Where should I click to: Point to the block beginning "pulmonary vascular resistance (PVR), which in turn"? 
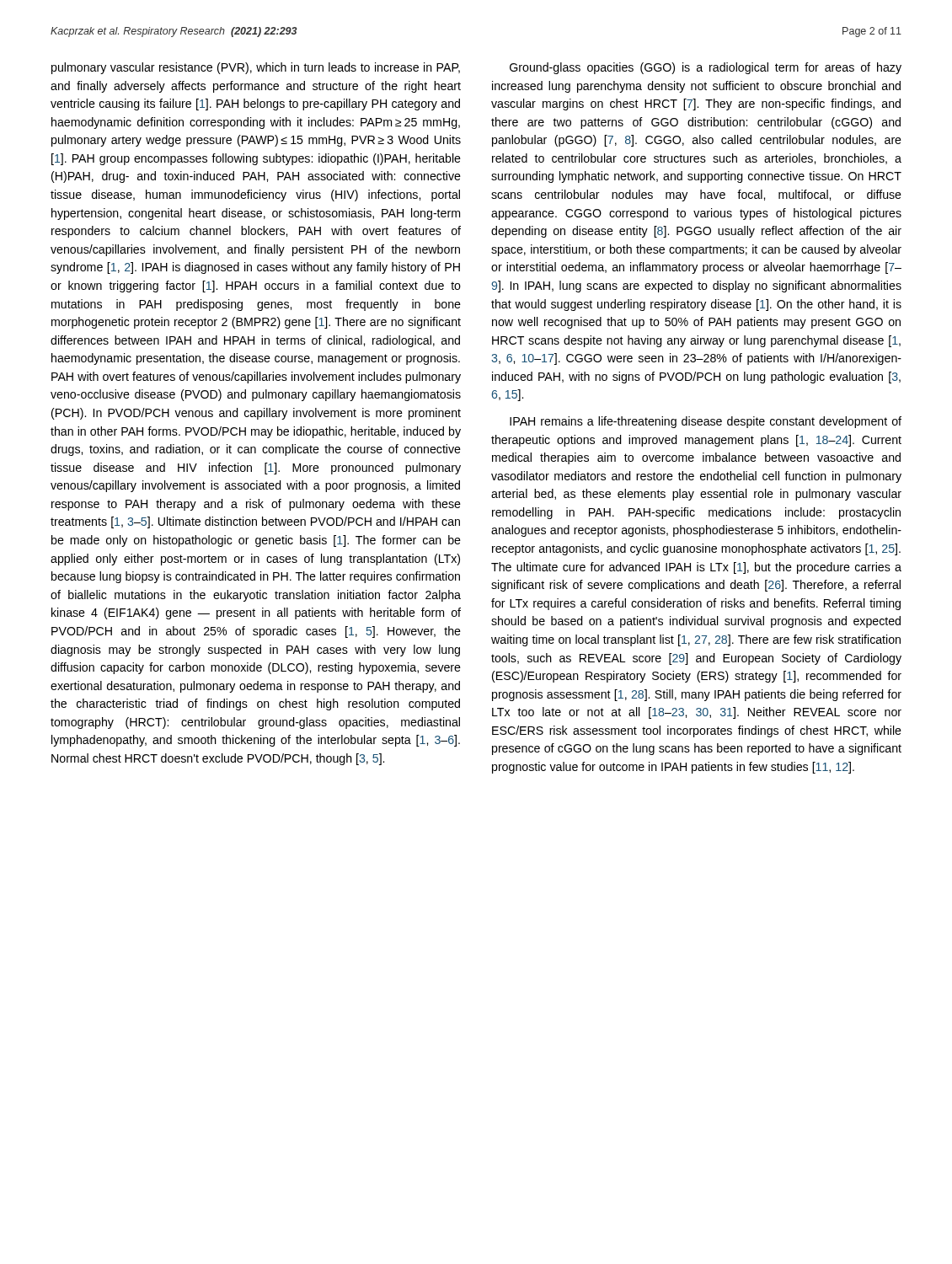click(256, 414)
